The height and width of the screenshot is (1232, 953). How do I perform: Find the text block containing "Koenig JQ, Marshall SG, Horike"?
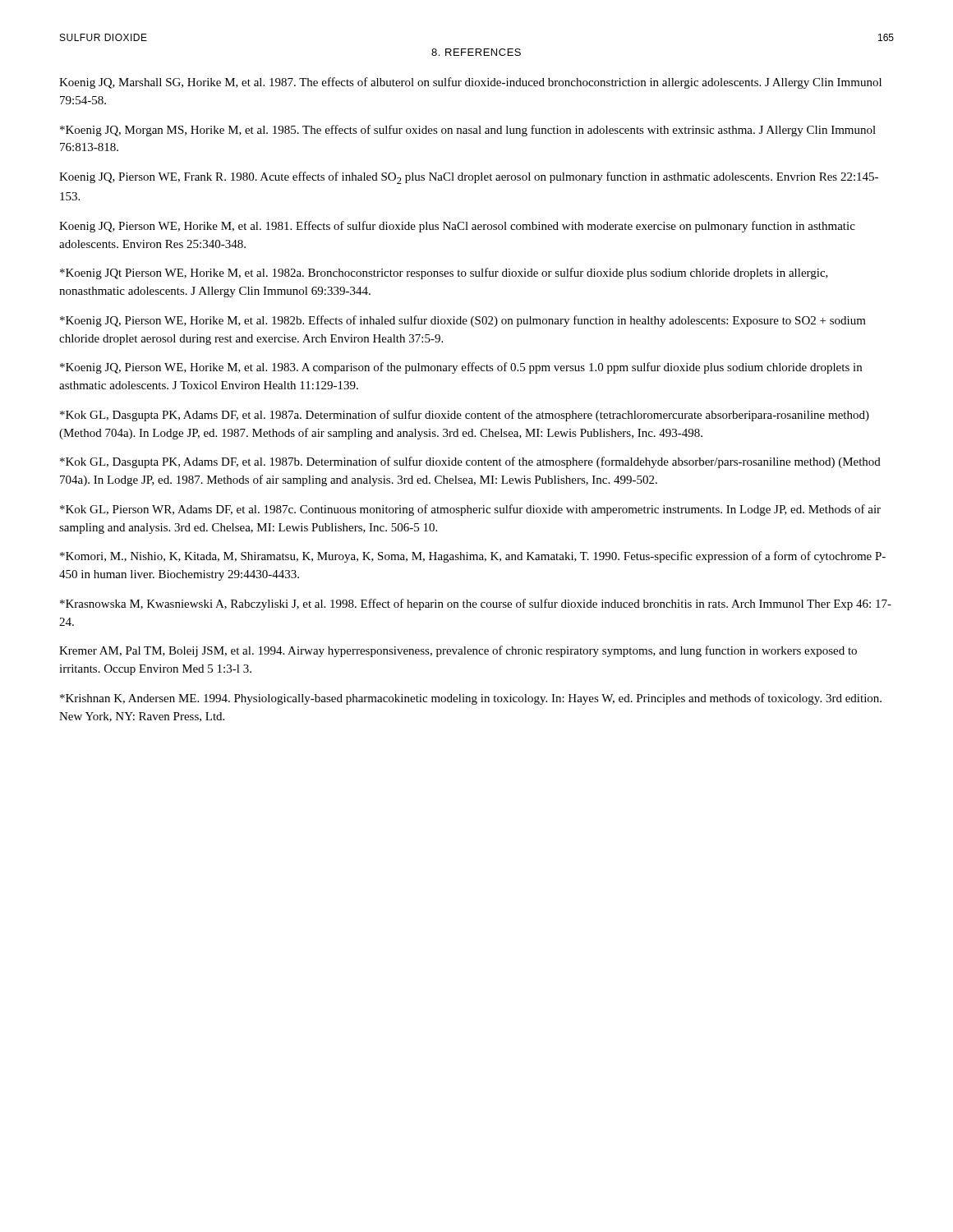click(471, 91)
